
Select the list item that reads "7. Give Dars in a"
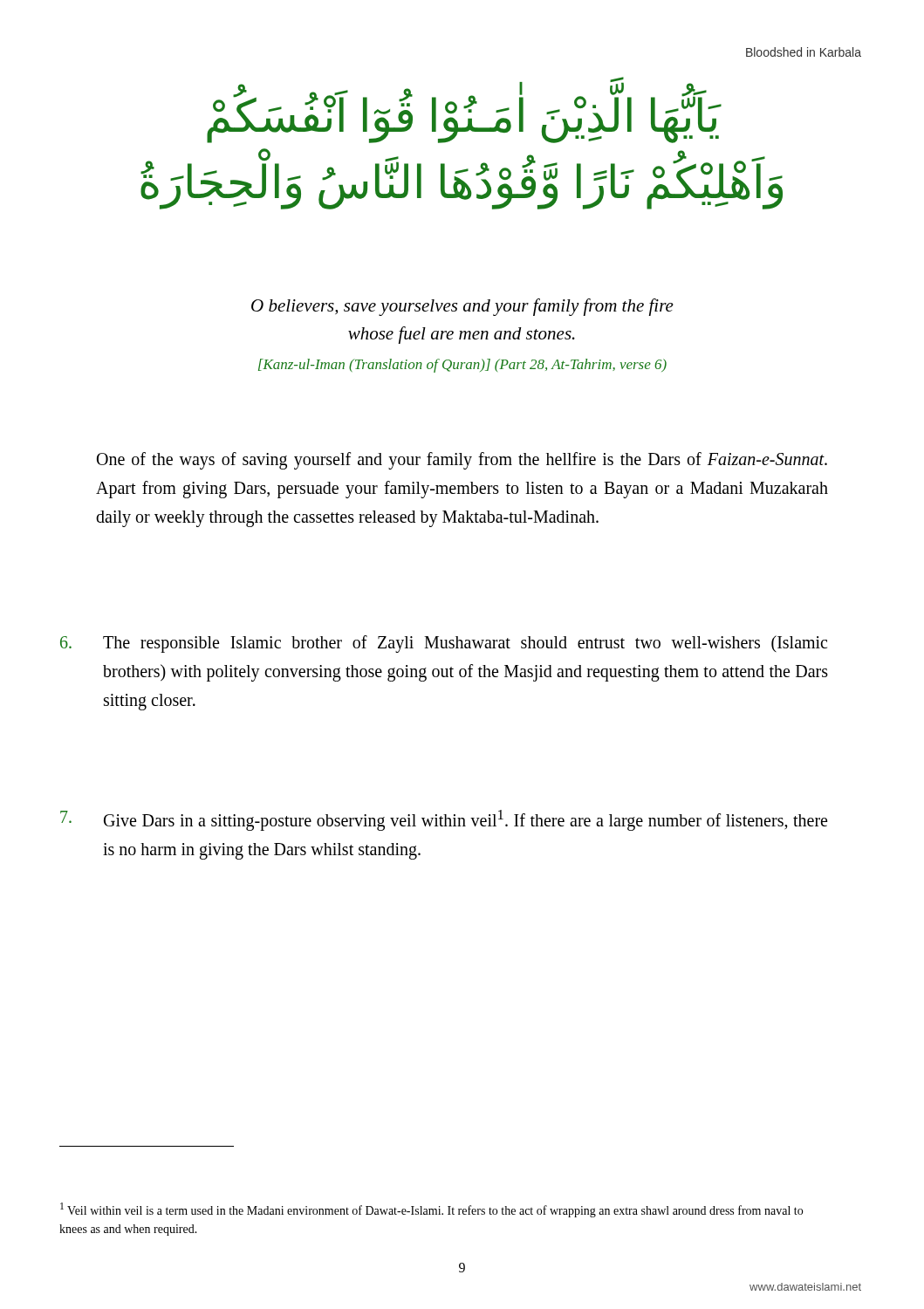click(444, 833)
